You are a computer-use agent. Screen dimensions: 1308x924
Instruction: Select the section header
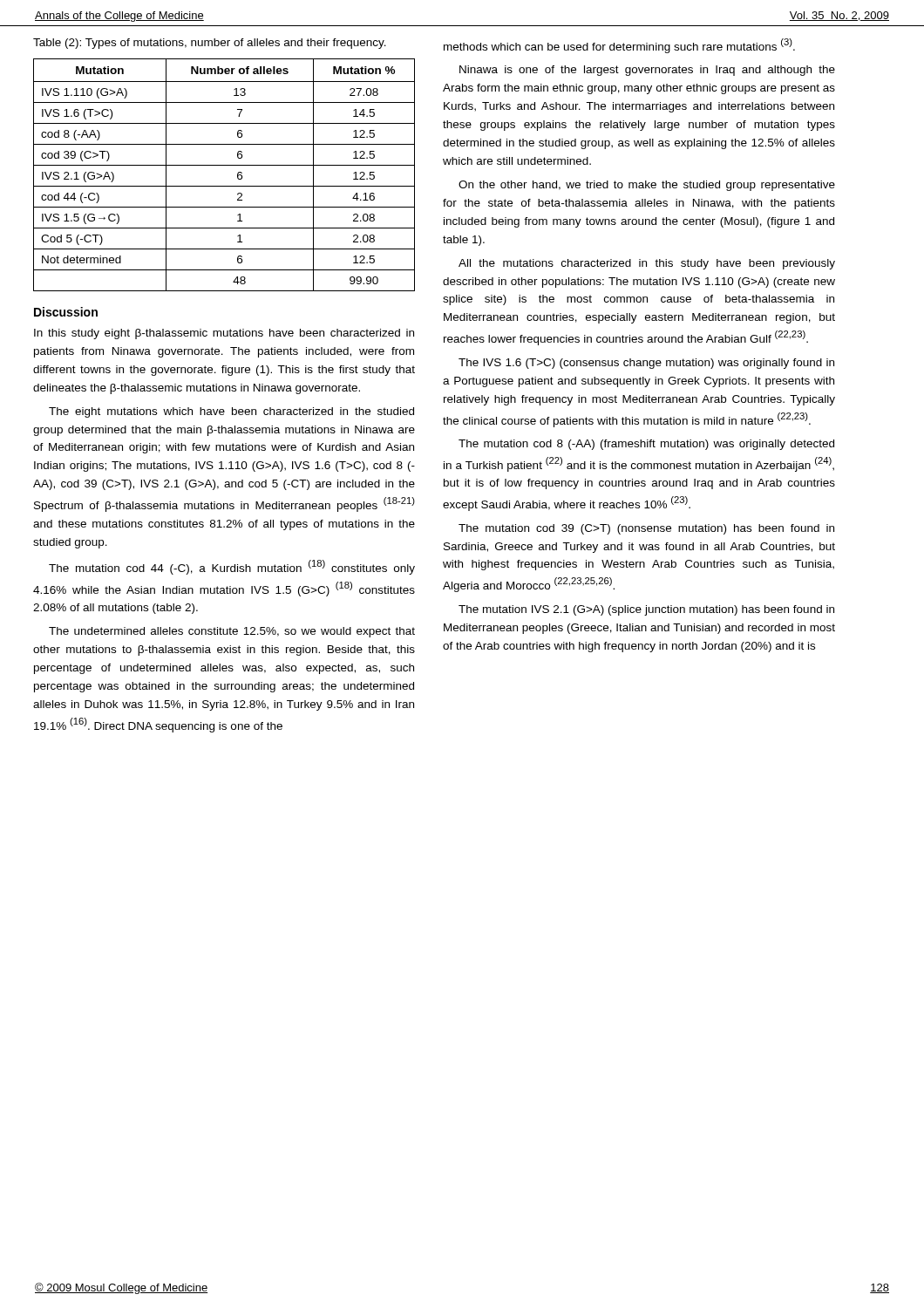point(66,312)
